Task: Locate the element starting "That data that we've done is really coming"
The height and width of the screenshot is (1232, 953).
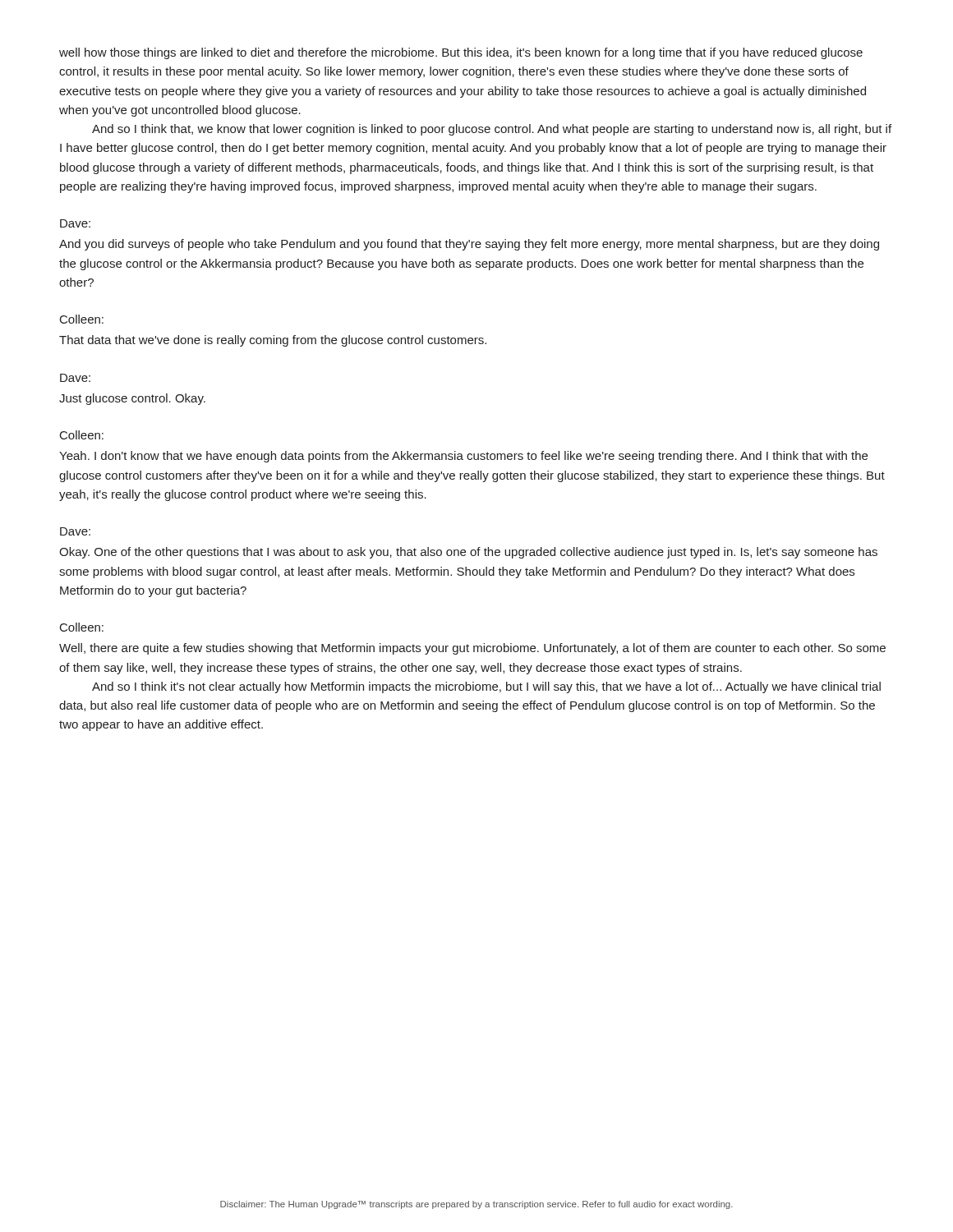Action: click(x=476, y=340)
